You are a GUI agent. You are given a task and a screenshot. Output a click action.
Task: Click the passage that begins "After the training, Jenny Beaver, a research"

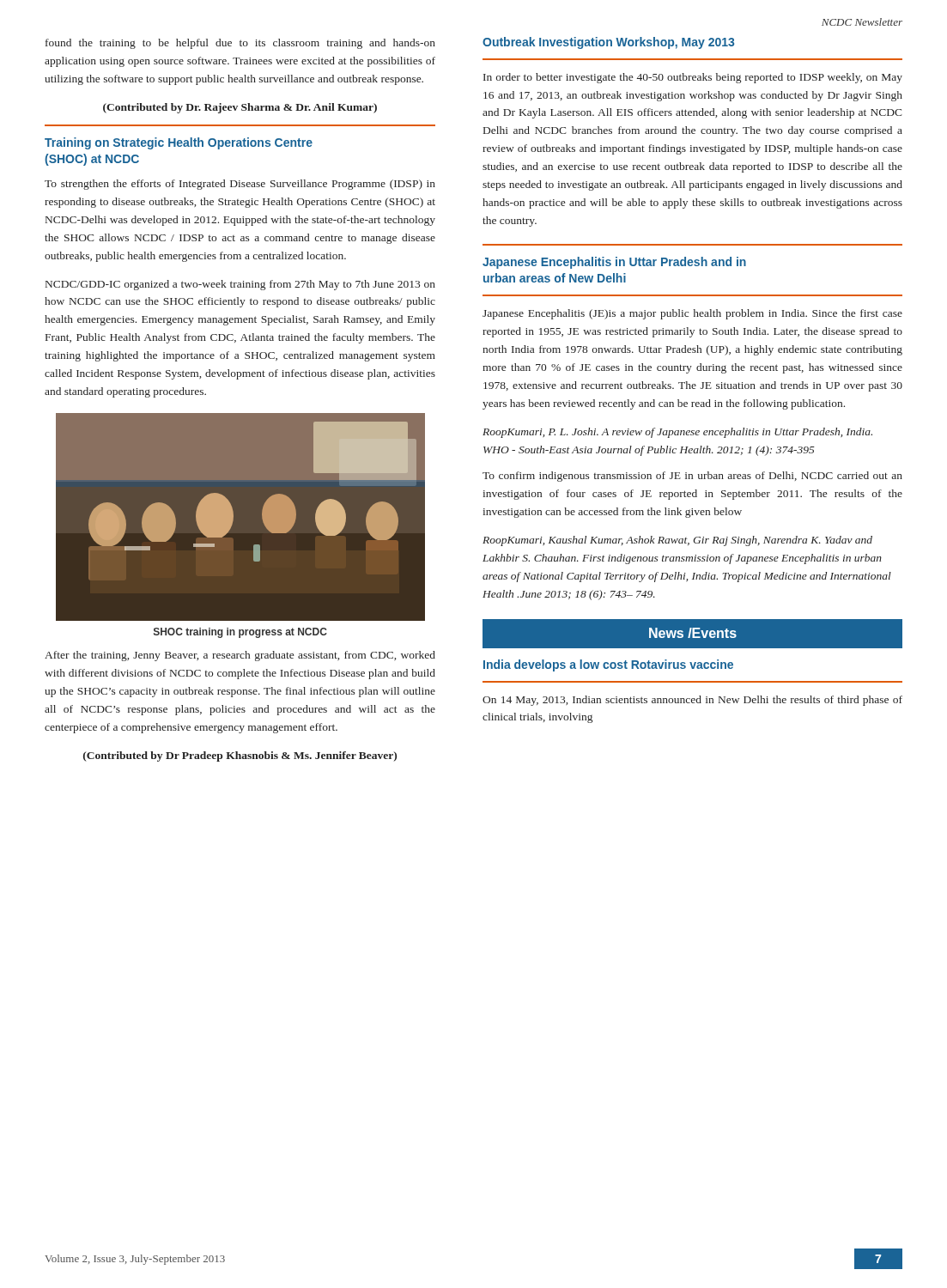pyautogui.click(x=240, y=691)
